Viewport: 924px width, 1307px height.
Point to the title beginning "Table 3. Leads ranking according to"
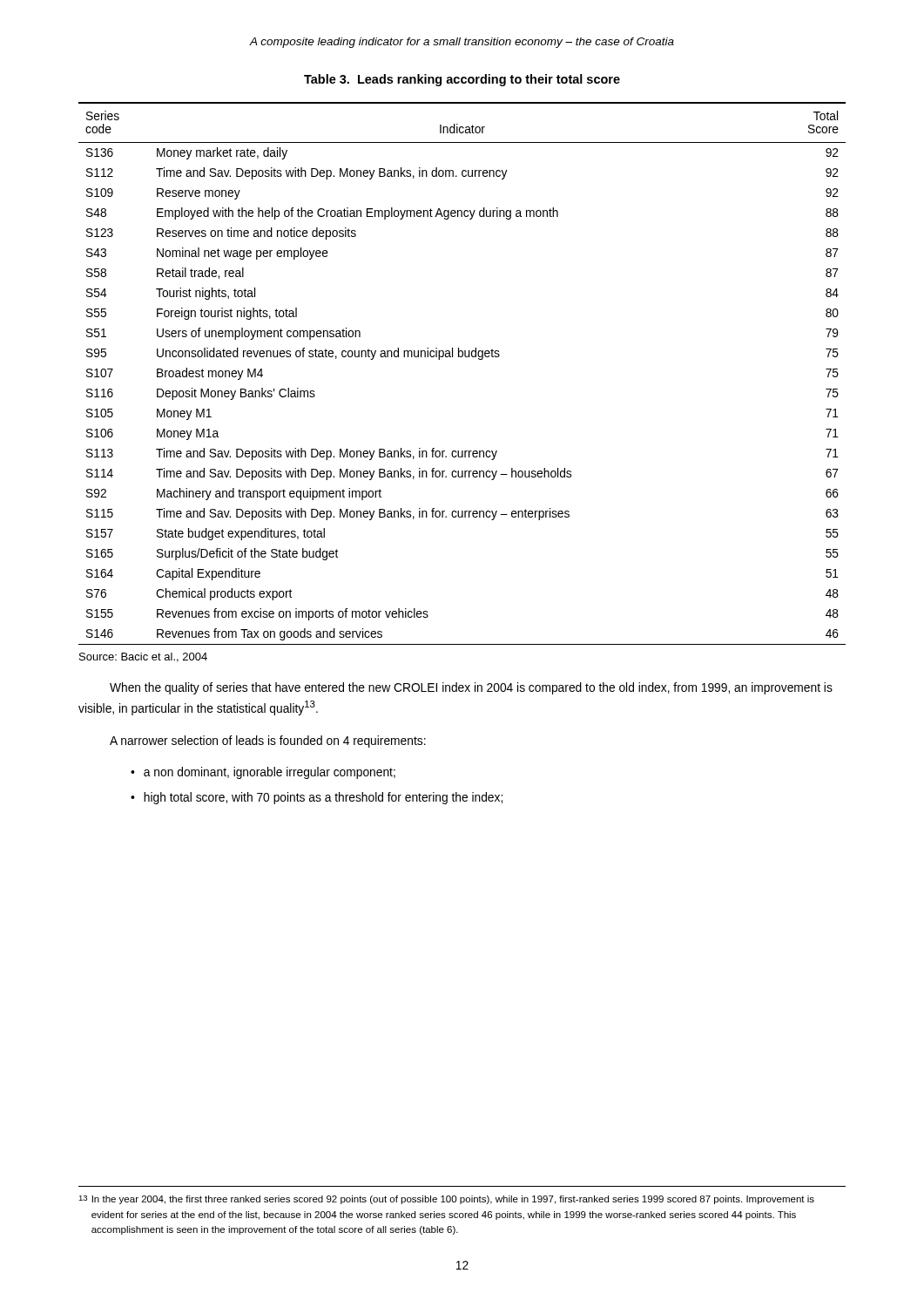tap(462, 79)
